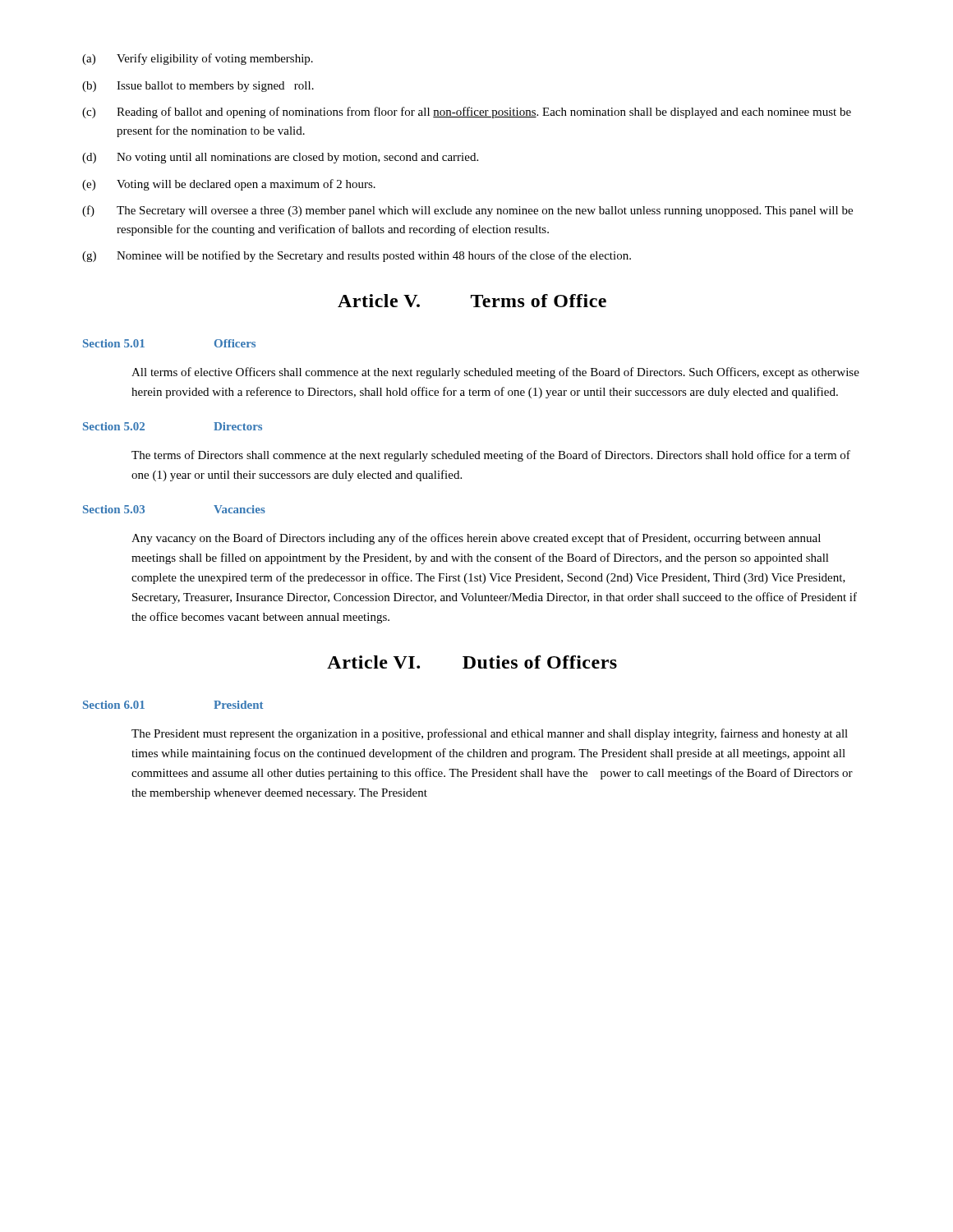The height and width of the screenshot is (1232, 953).
Task: Find the block on this page that starts "(g) Nominee will be notified by the Secretary"
Action: (x=472, y=256)
